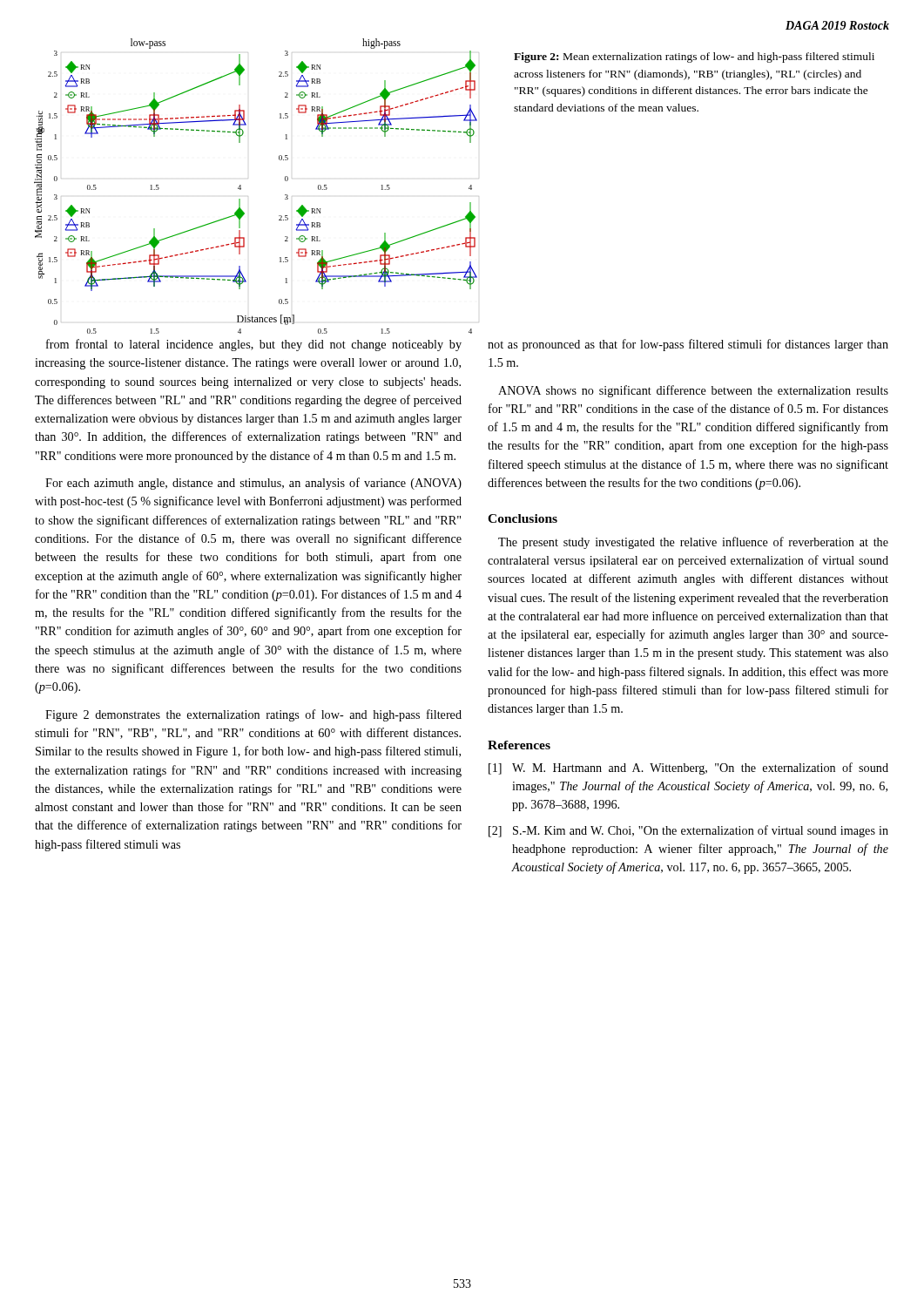The width and height of the screenshot is (924, 1307).
Task: Select the block starting "[2] S.-M. Kim and W. Choi, "On"
Action: (688, 849)
